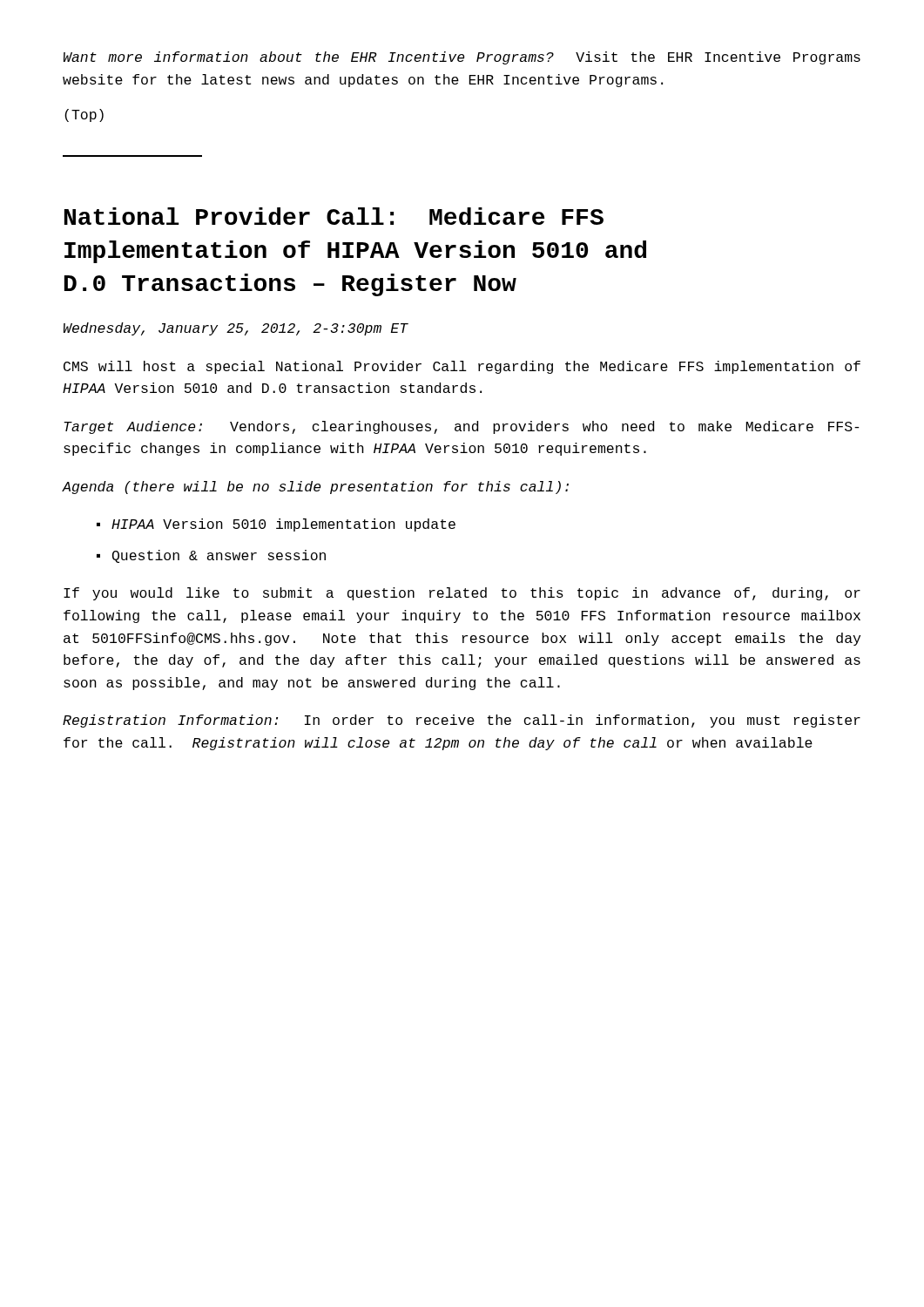Select the title that reads "National Provider Call: Medicare FFS"
Image resolution: width=924 pixels, height=1307 pixels.
pyautogui.click(x=355, y=251)
